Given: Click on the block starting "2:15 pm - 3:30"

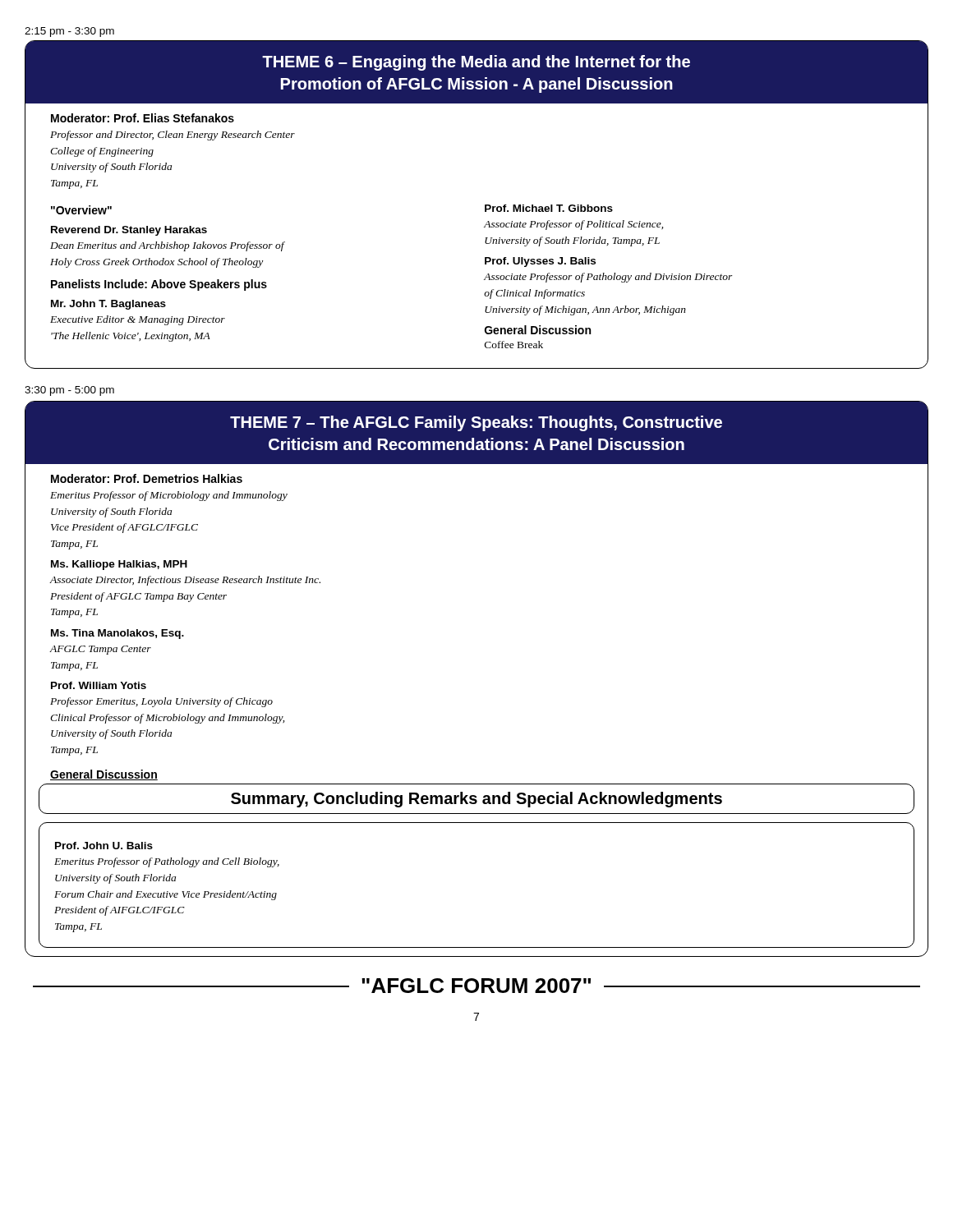Looking at the screenshot, I should point(70,31).
